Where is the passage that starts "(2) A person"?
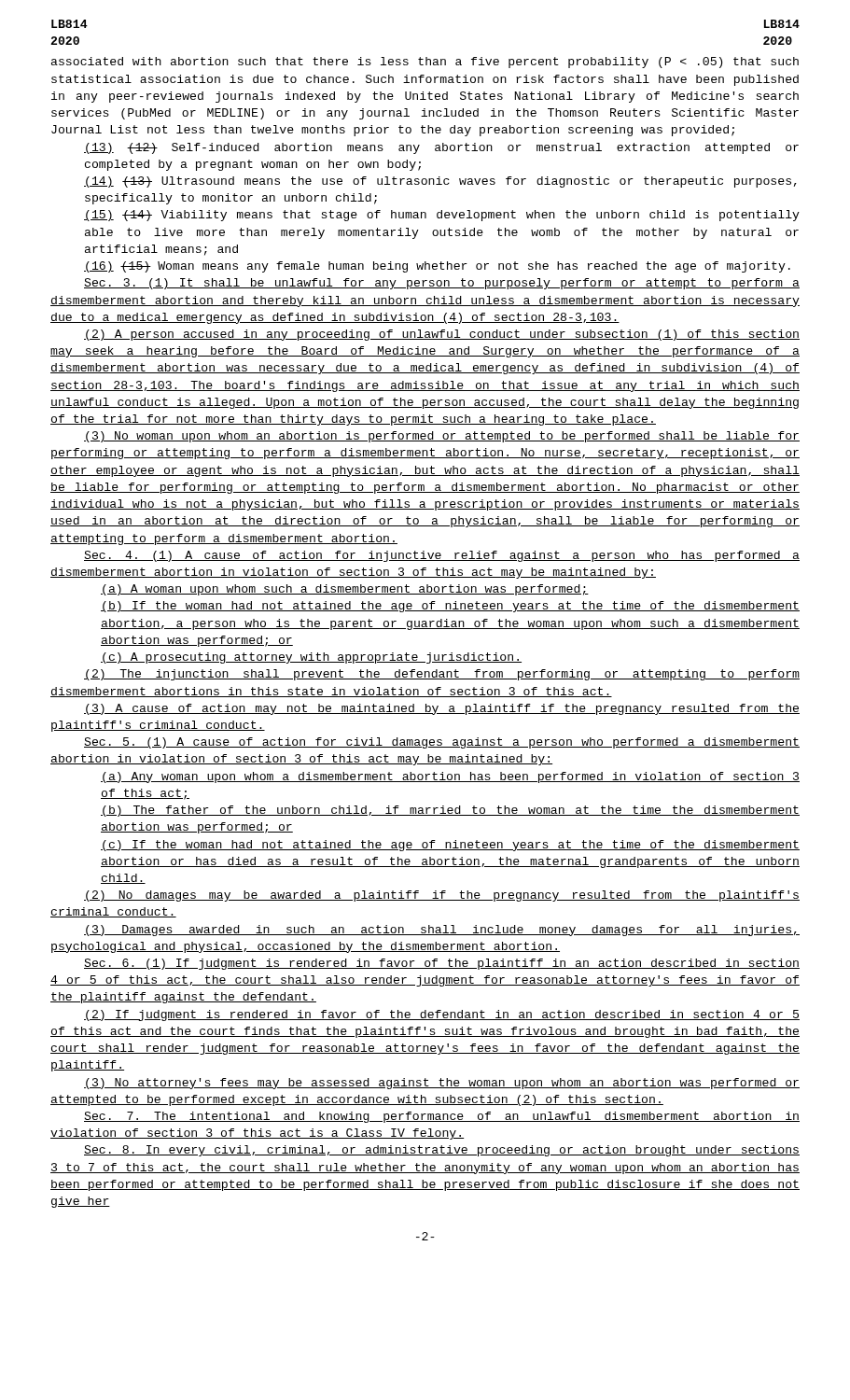This screenshot has height=1400, width=850. point(425,378)
